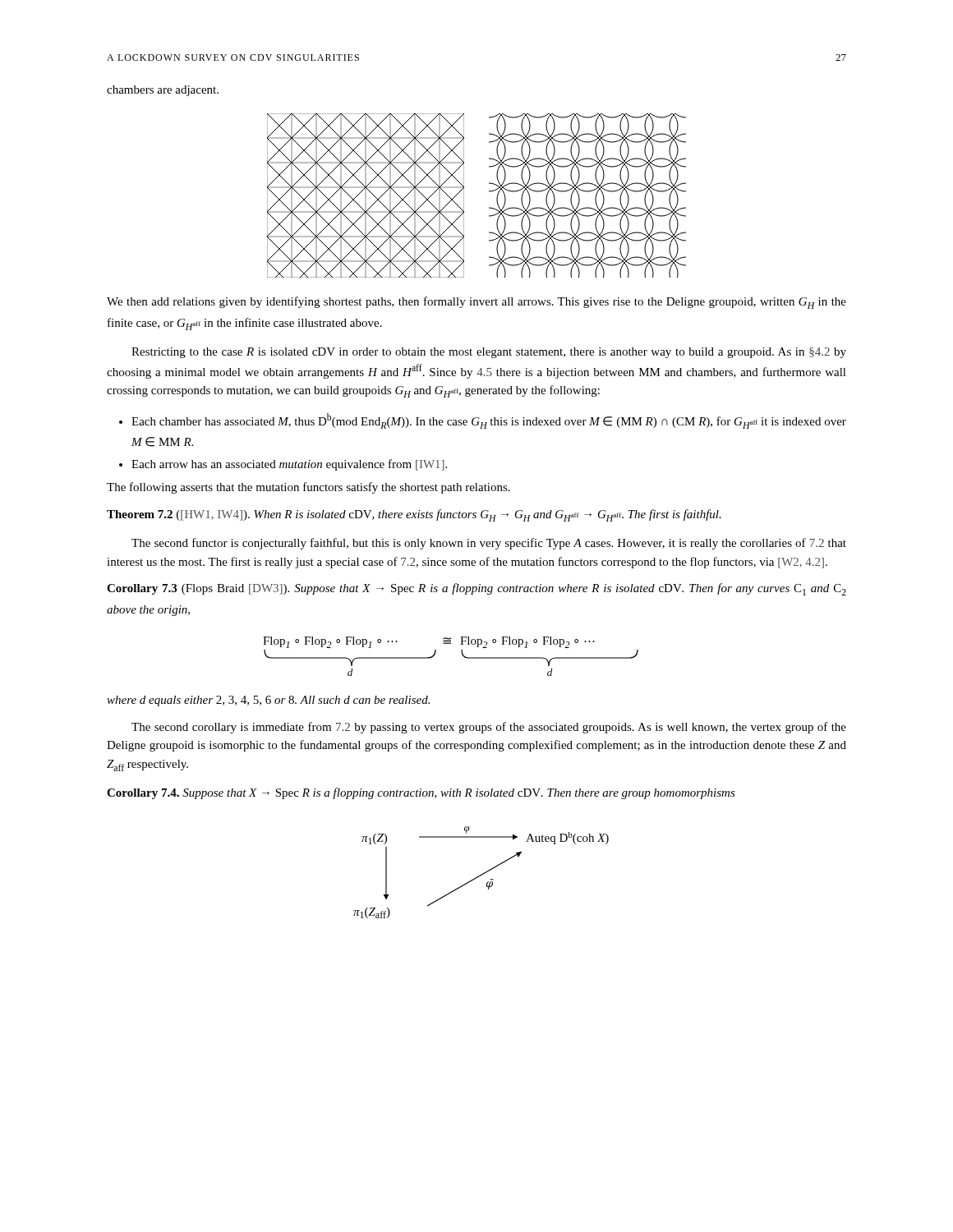
Task: Click on the text block containing "We then add relations given by"
Action: (x=476, y=313)
